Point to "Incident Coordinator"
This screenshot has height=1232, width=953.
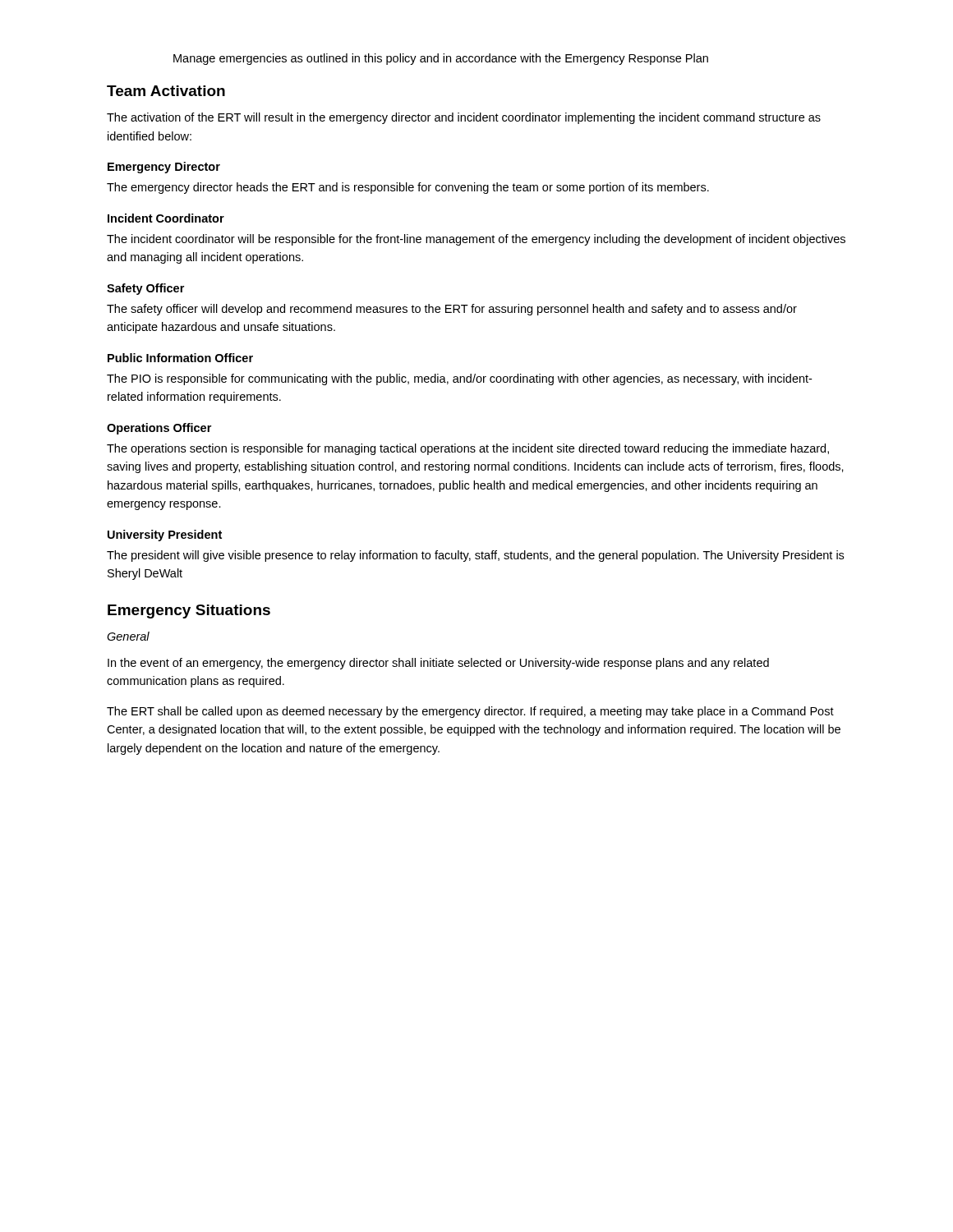click(x=165, y=218)
